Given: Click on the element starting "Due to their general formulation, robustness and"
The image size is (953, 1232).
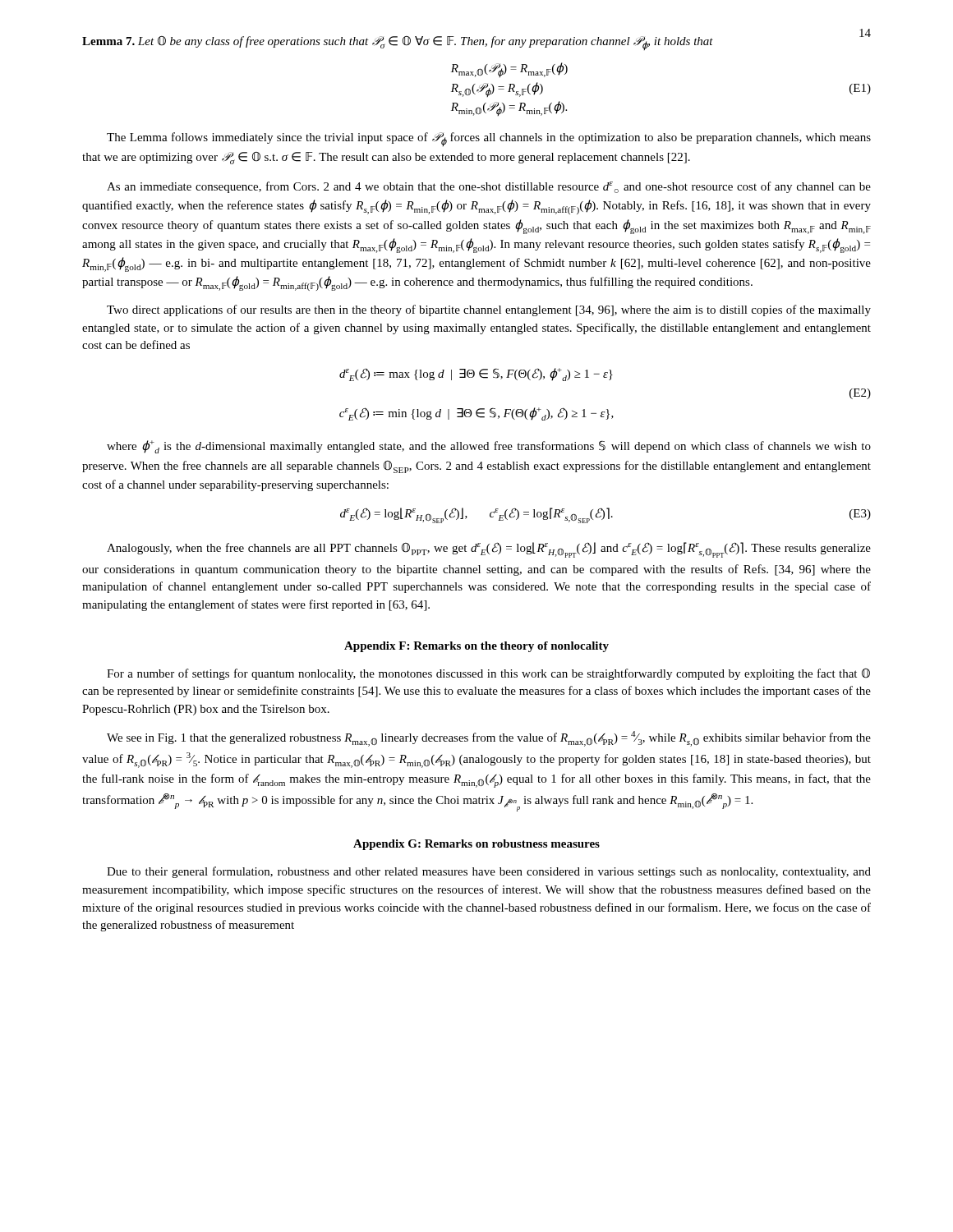Looking at the screenshot, I should pyautogui.click(x=476, y=898).
